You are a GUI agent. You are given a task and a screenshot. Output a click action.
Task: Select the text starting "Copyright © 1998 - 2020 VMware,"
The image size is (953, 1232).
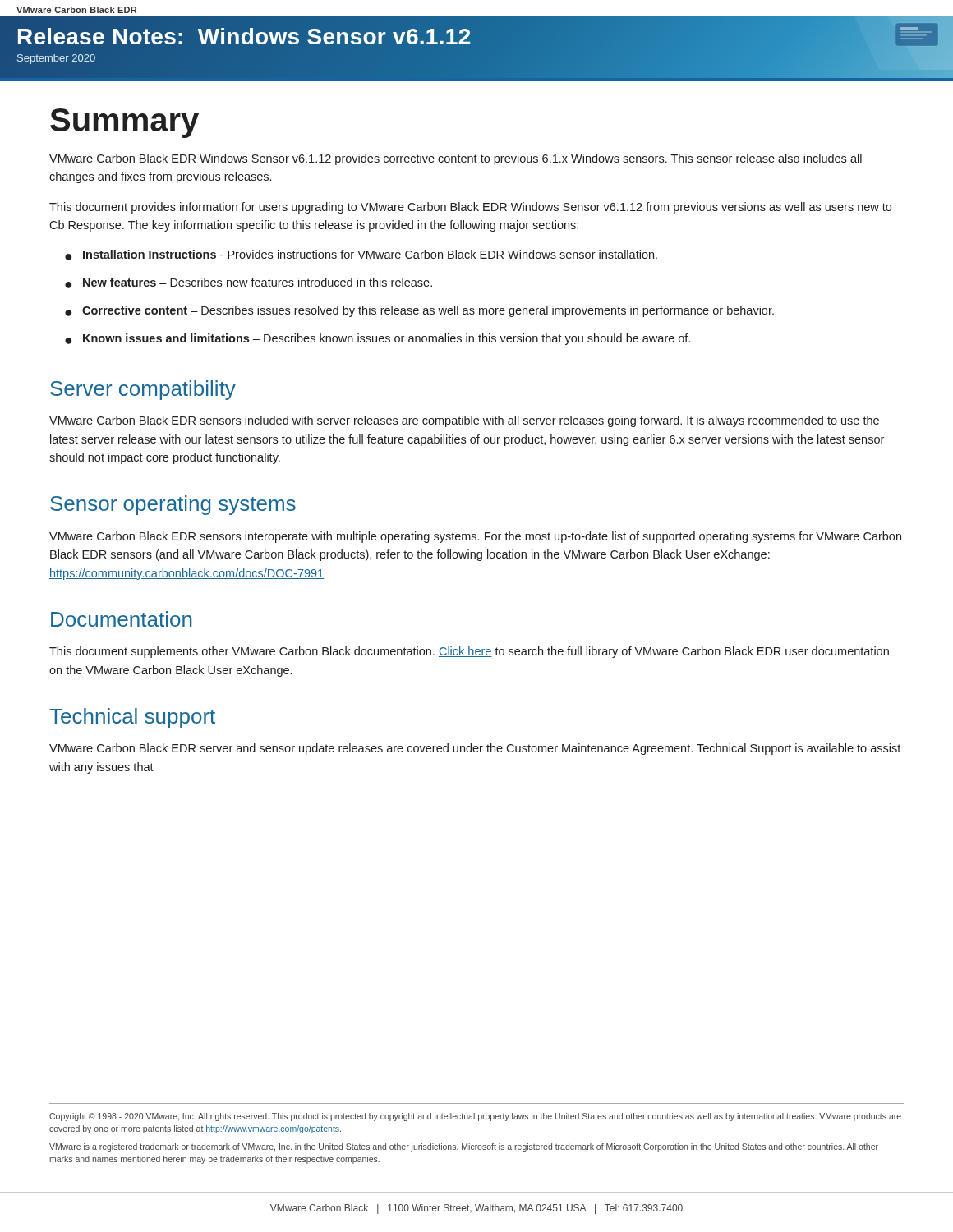(x=475, y=1123)
